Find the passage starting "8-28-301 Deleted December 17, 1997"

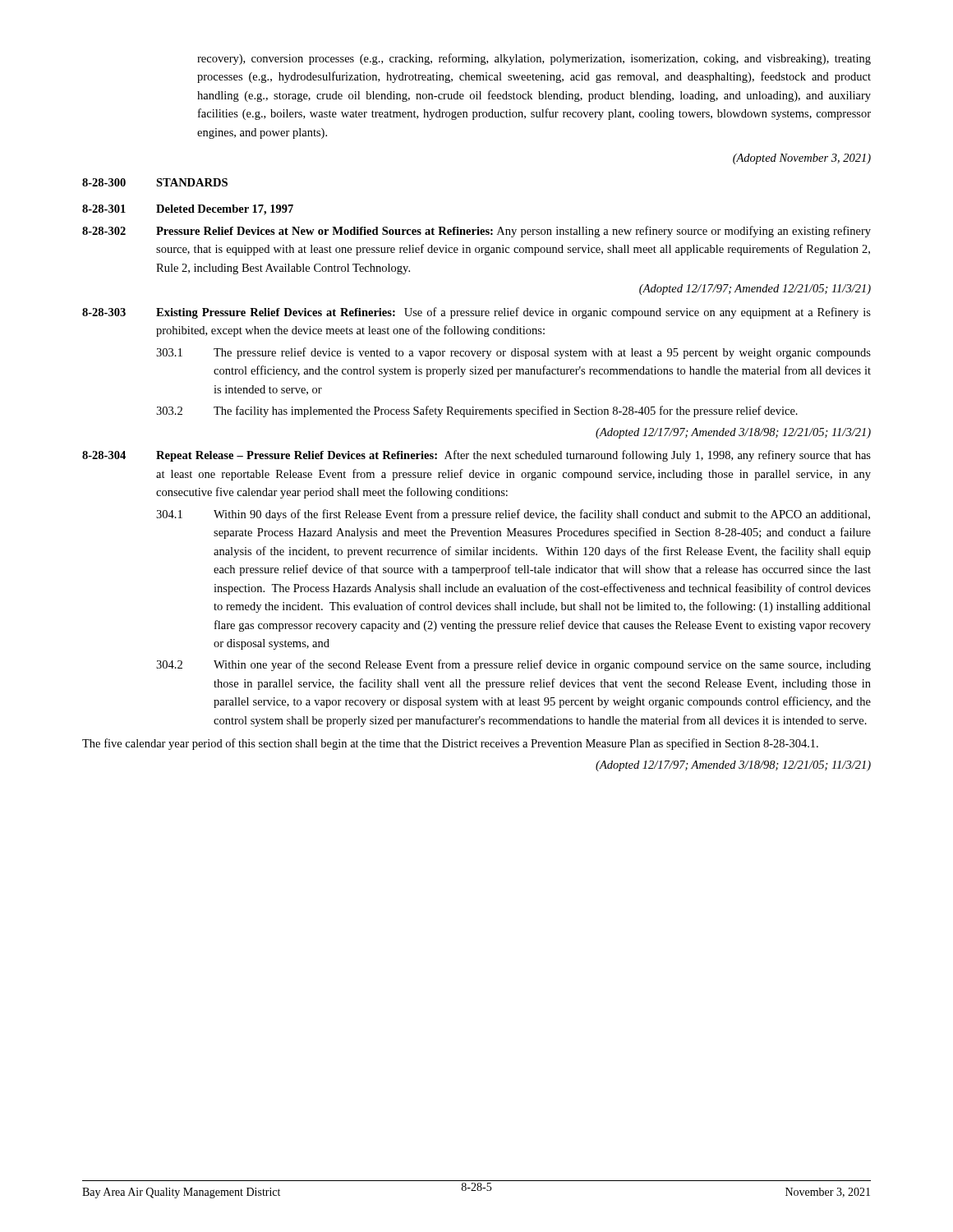pos(188,210)
